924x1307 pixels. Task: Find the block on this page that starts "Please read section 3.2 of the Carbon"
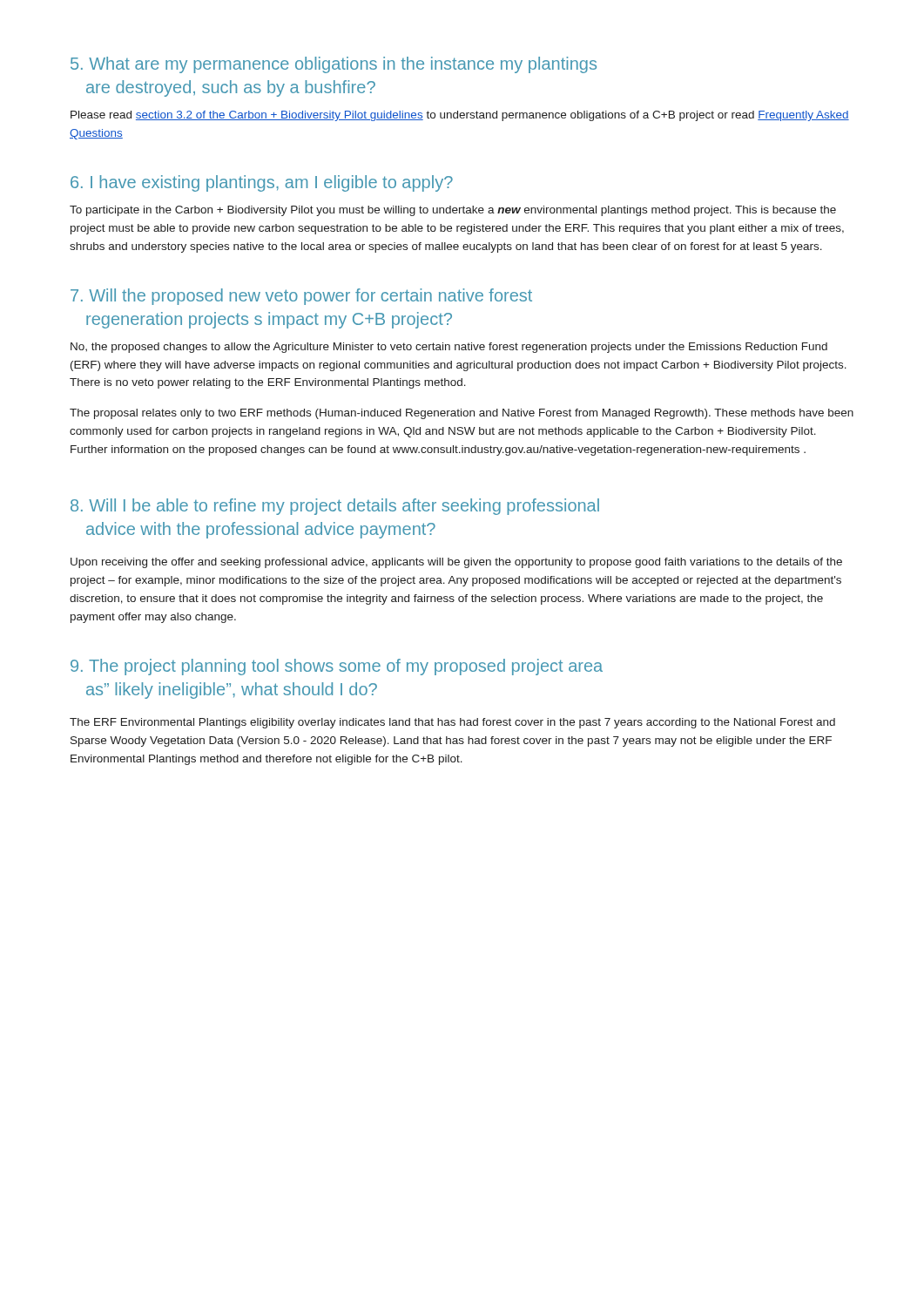pos(462,124)
